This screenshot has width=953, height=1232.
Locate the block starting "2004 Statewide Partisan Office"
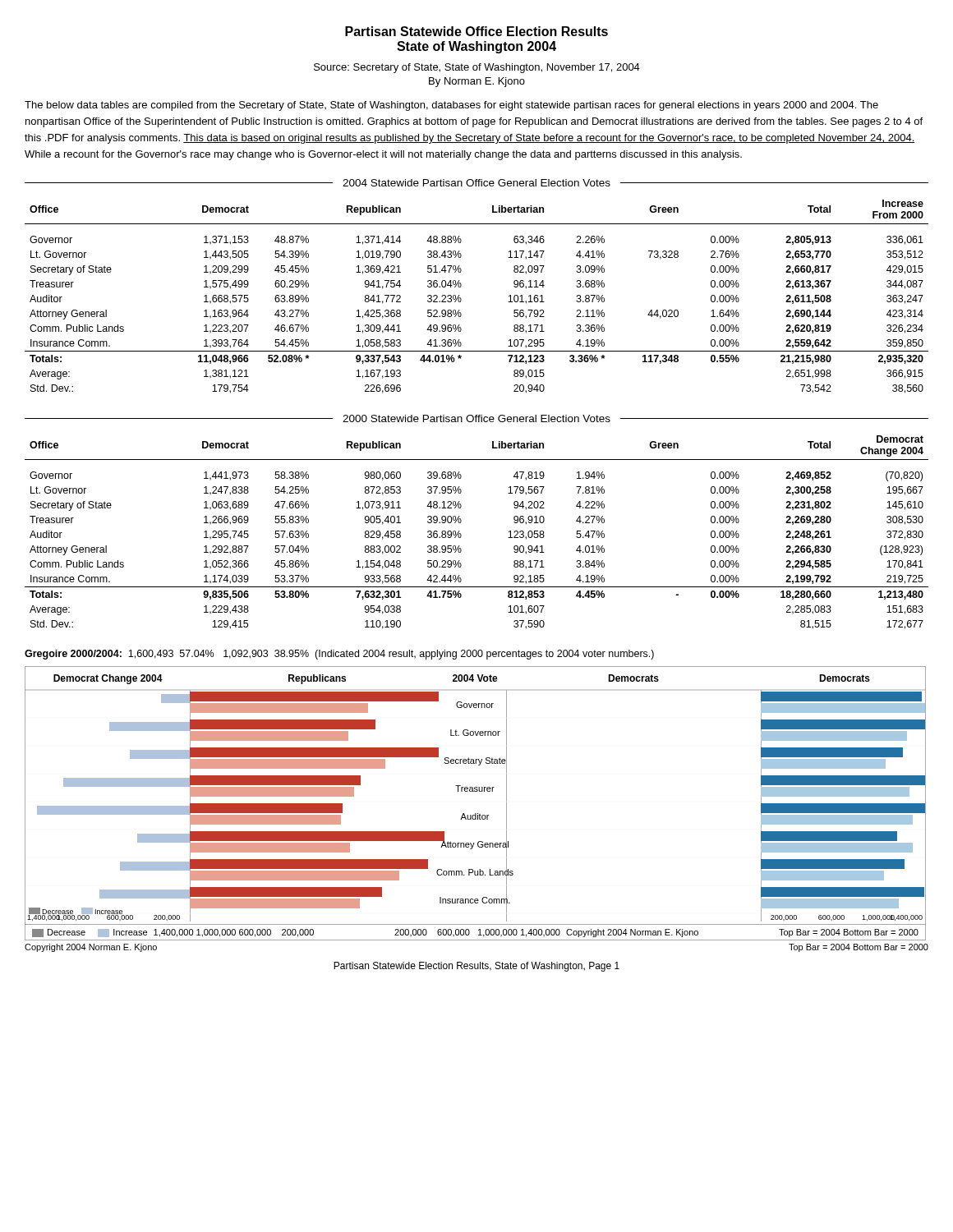click(476, 182)
